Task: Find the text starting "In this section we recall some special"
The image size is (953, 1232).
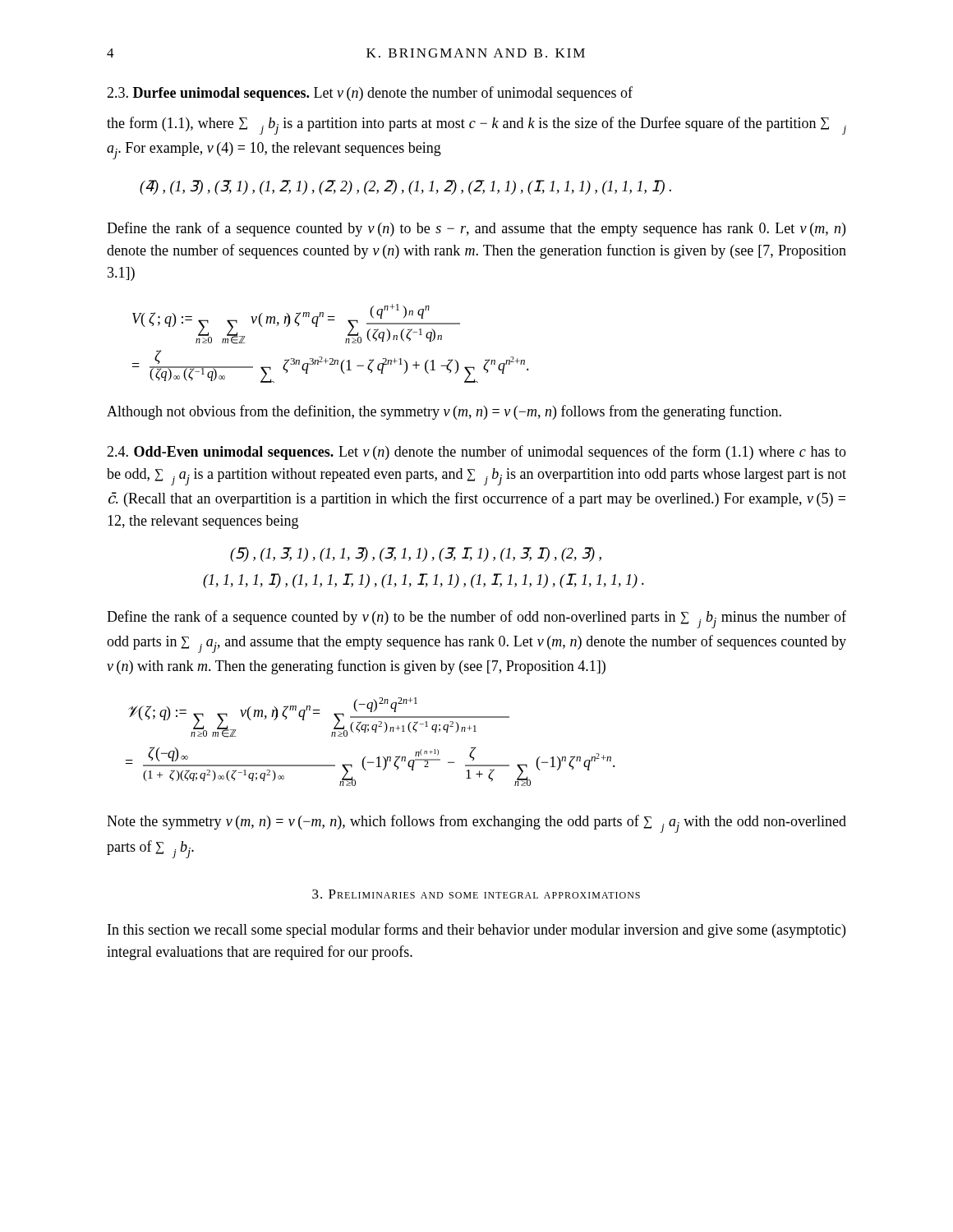Action: 476,941
